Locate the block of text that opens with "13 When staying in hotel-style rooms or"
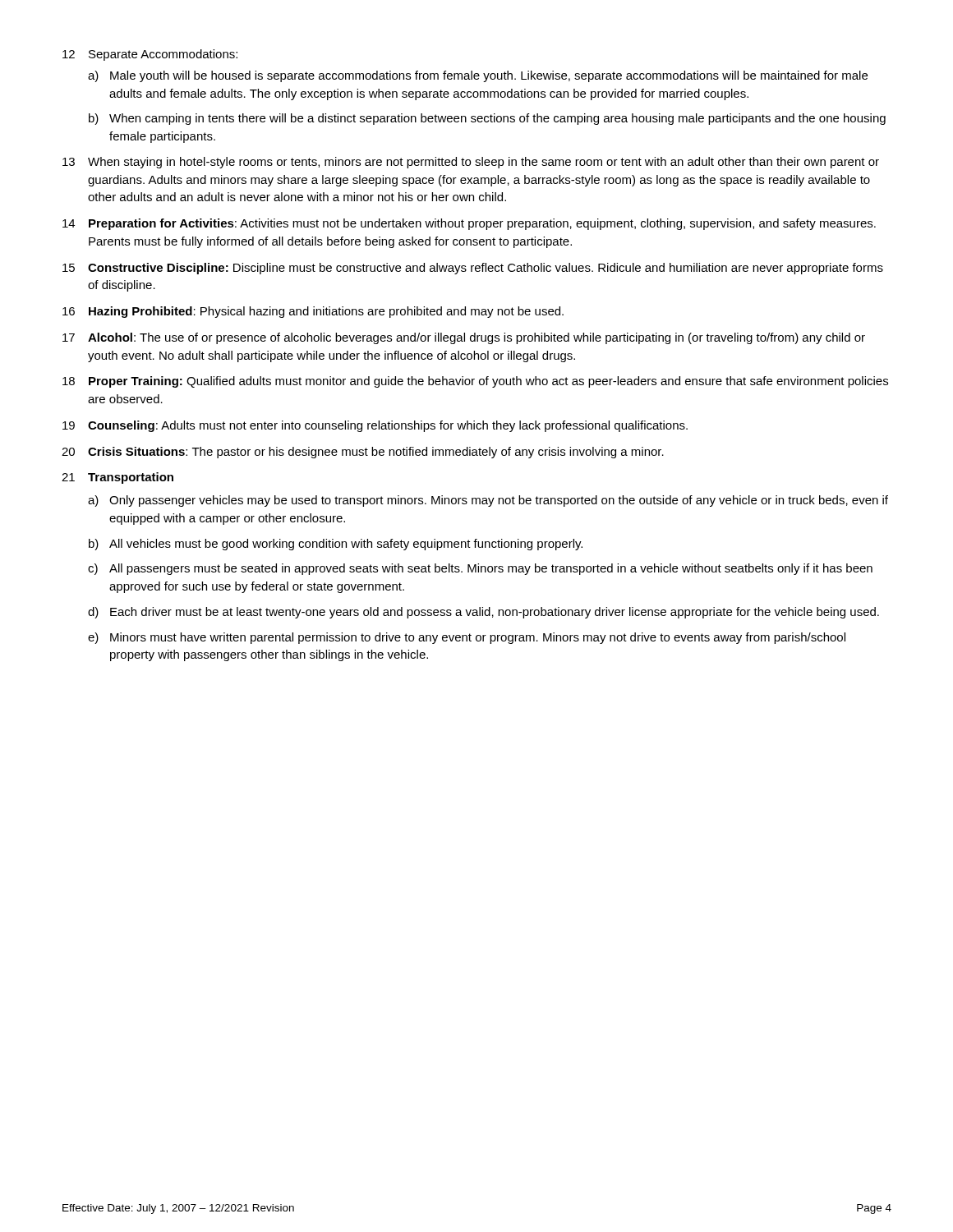Image resolution: width=953 pixels, height=1232 pixels. point(476,179)
